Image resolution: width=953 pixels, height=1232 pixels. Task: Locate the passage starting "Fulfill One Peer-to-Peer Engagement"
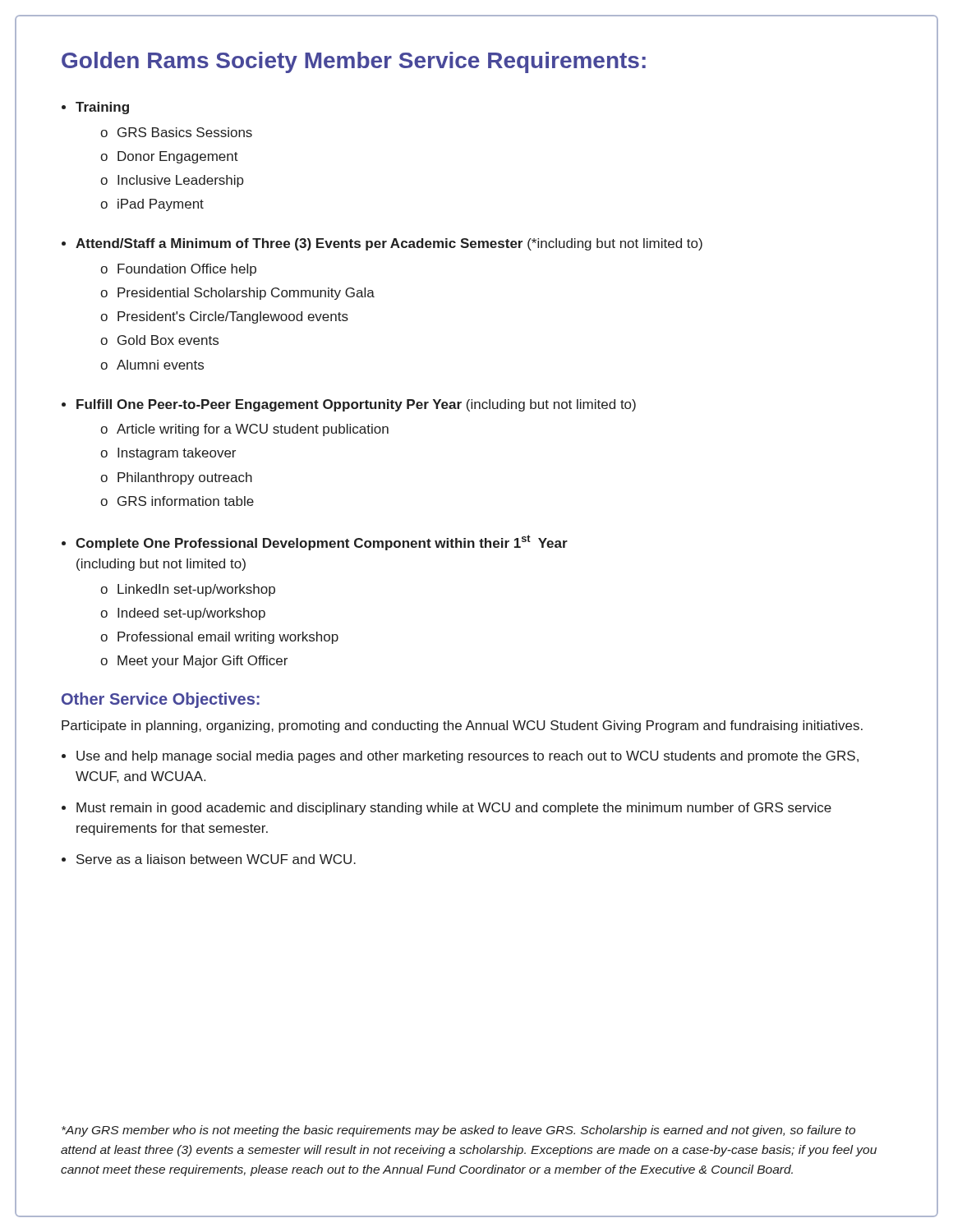pyautogui.click(x=356, y=405)
